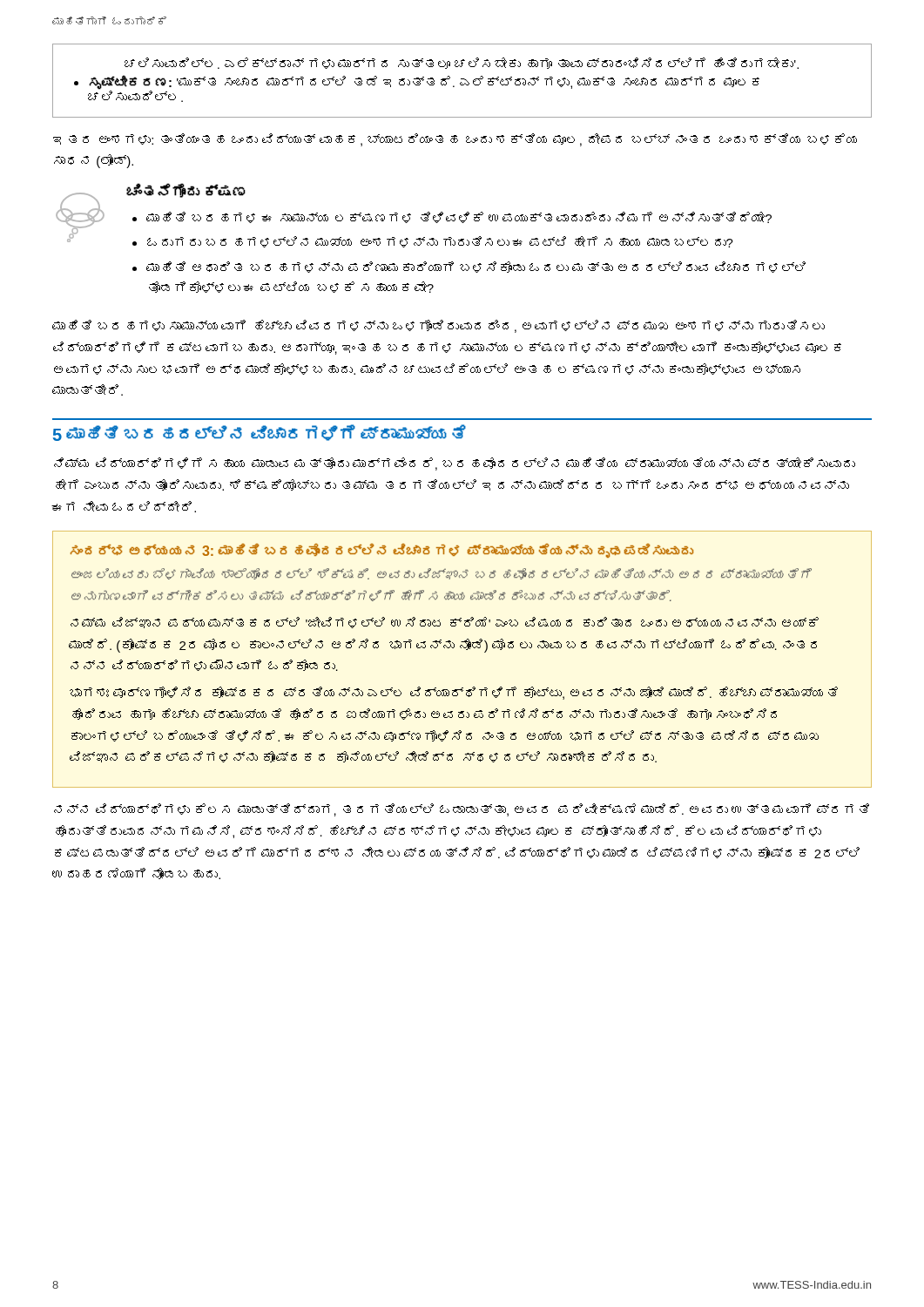Select the text block that says "ಇತರ ಅಂಶಗಳು: ತಂತಿಯಂತಹ ಒಂದು ವಿದ್ಯುತ್ ವಾಹಕ,"

coord(456,150)
